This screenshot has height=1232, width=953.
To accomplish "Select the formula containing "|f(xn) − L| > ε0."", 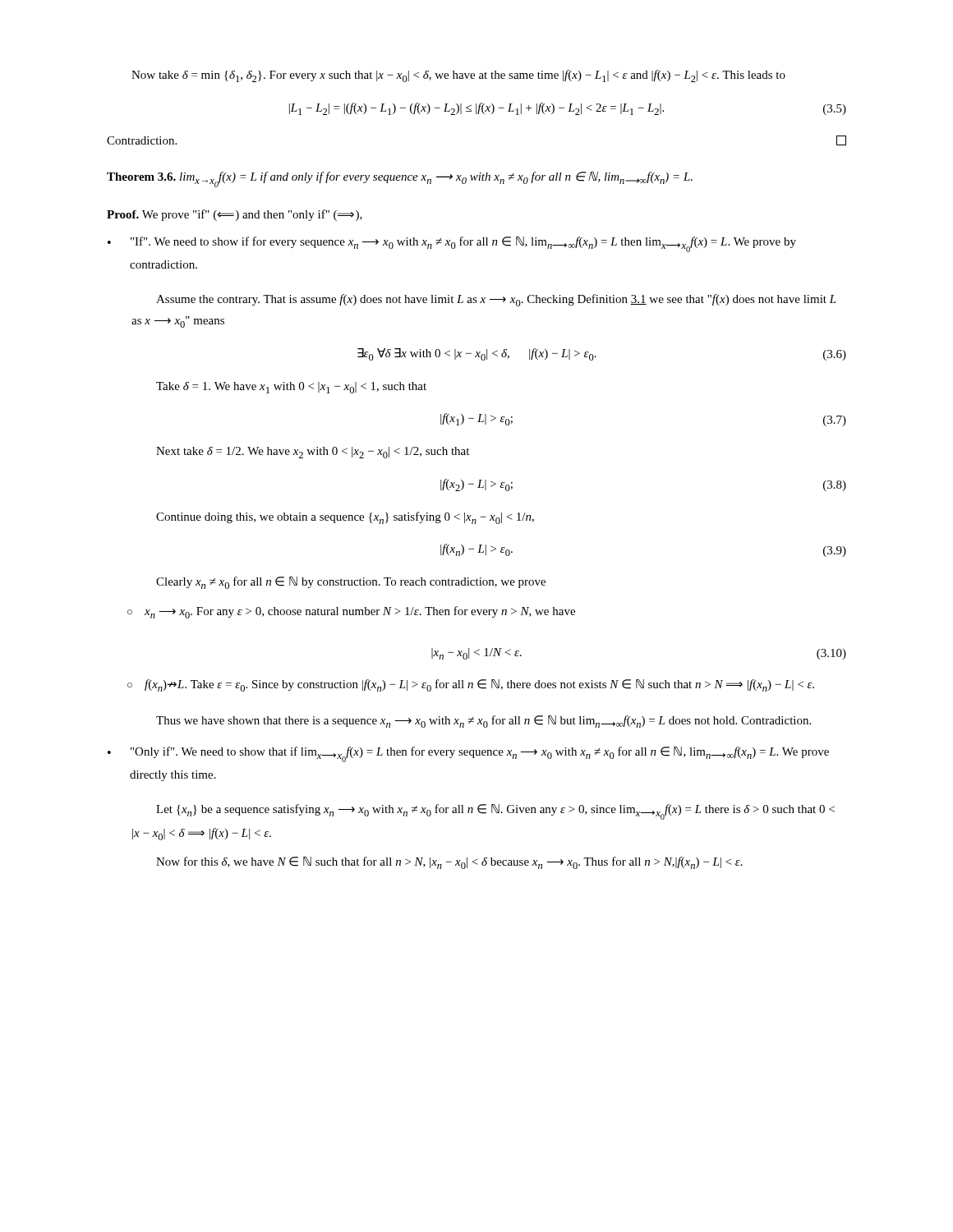I will pyautogui.click(x=476, y=550).
